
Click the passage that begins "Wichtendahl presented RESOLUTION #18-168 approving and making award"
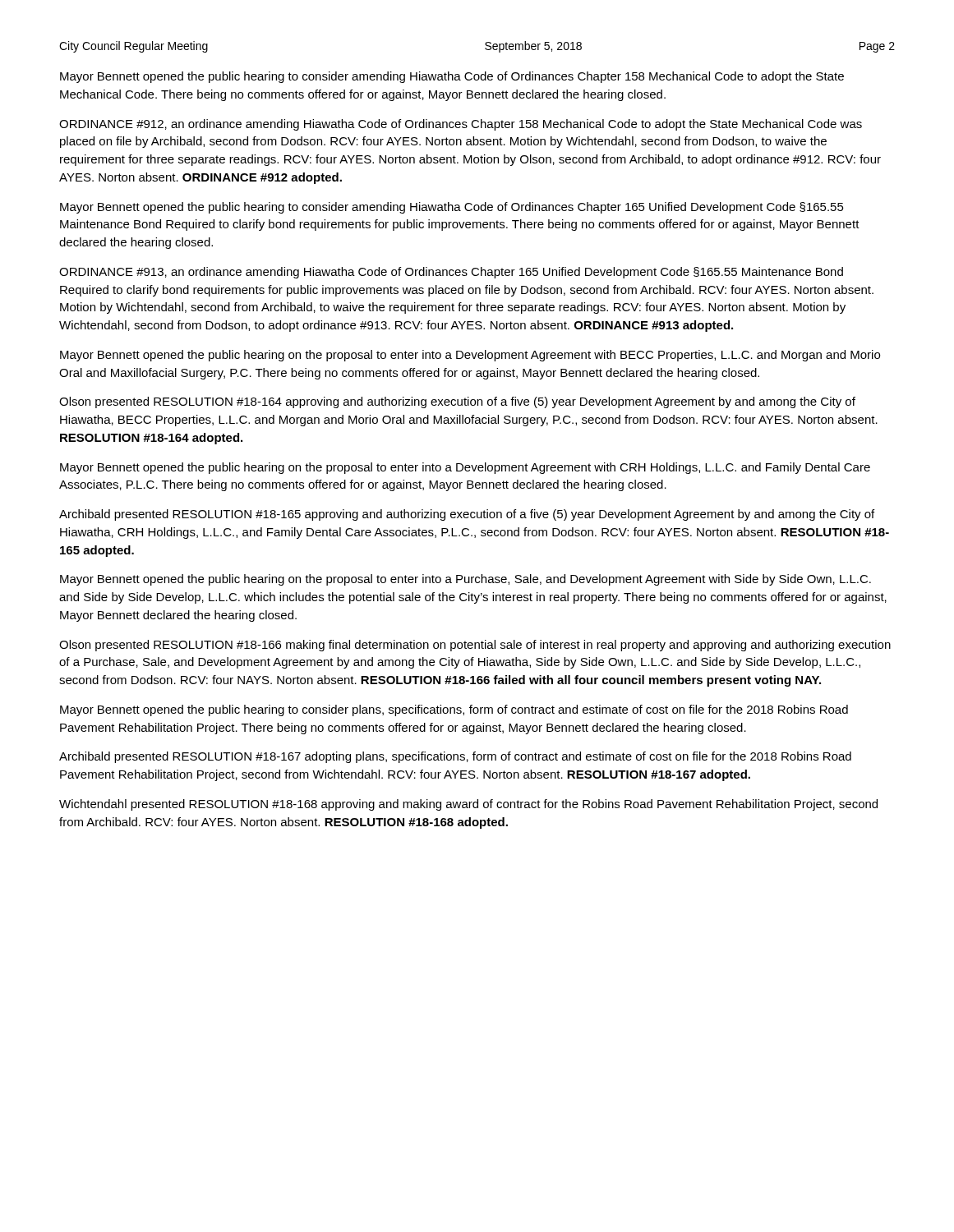pyautogui.click(x=469, y=812)
